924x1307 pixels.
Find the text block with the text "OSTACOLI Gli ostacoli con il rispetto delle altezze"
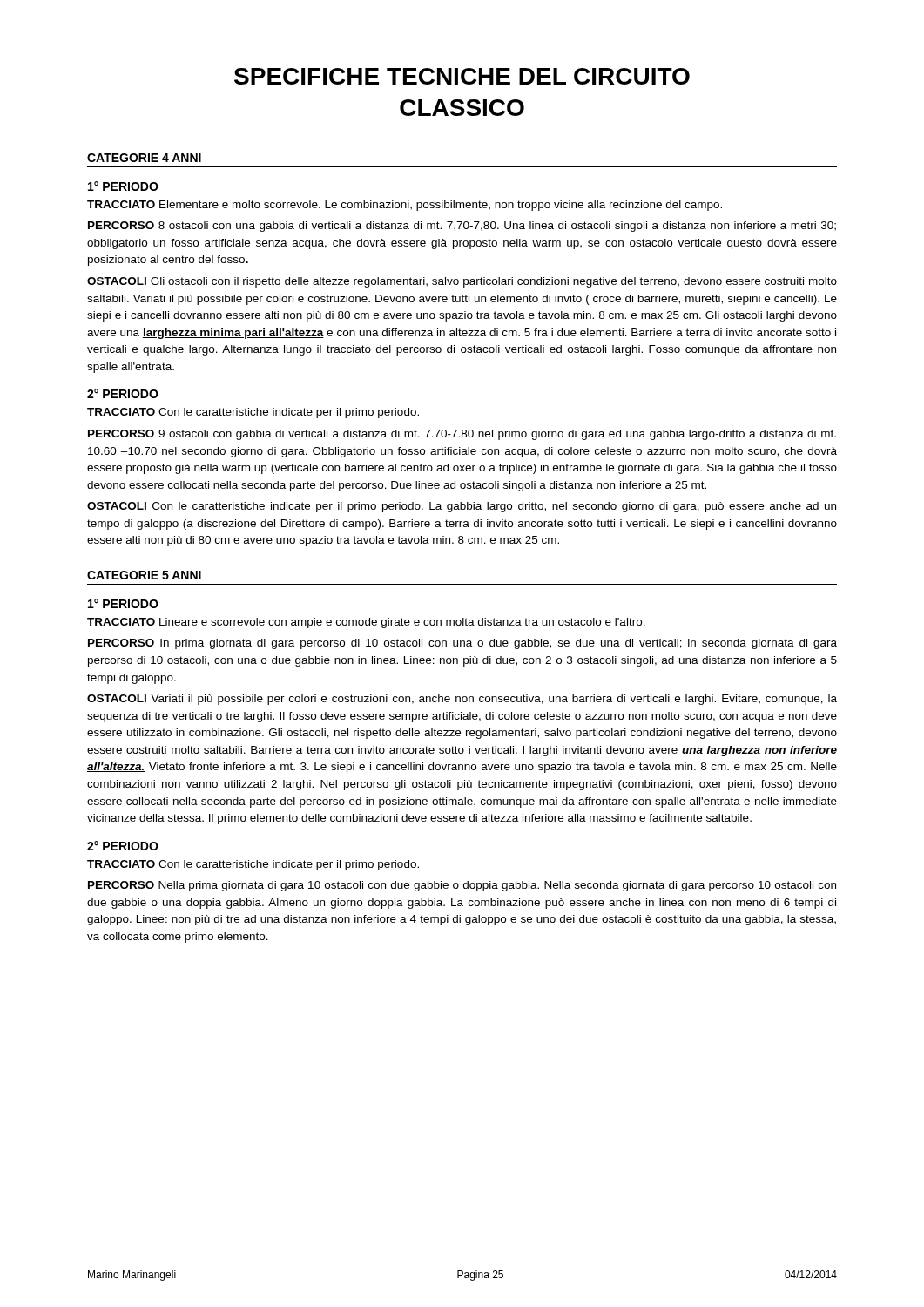(x=462, y=324)
